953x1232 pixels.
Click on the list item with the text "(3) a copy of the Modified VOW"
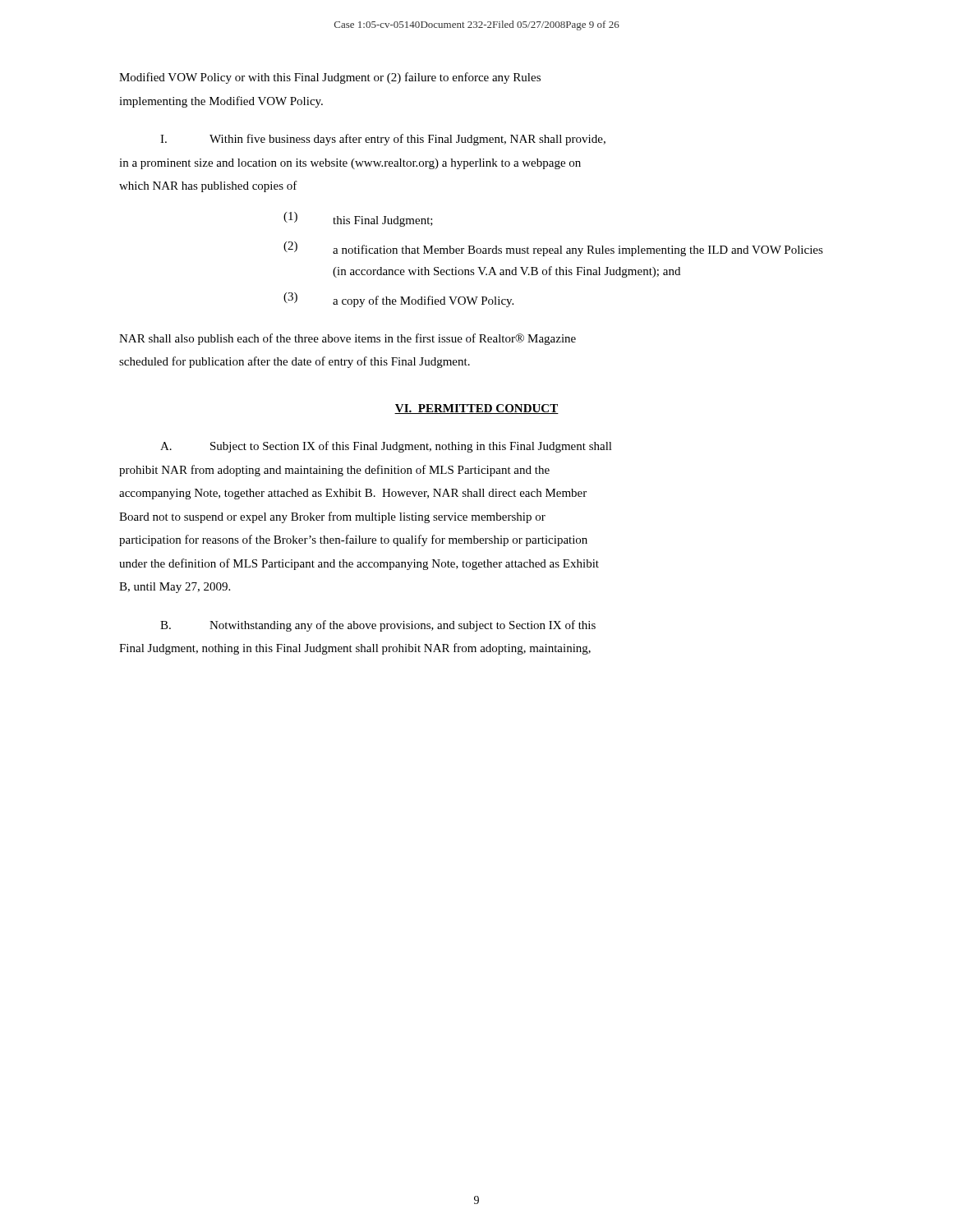(x=398, y=300)
